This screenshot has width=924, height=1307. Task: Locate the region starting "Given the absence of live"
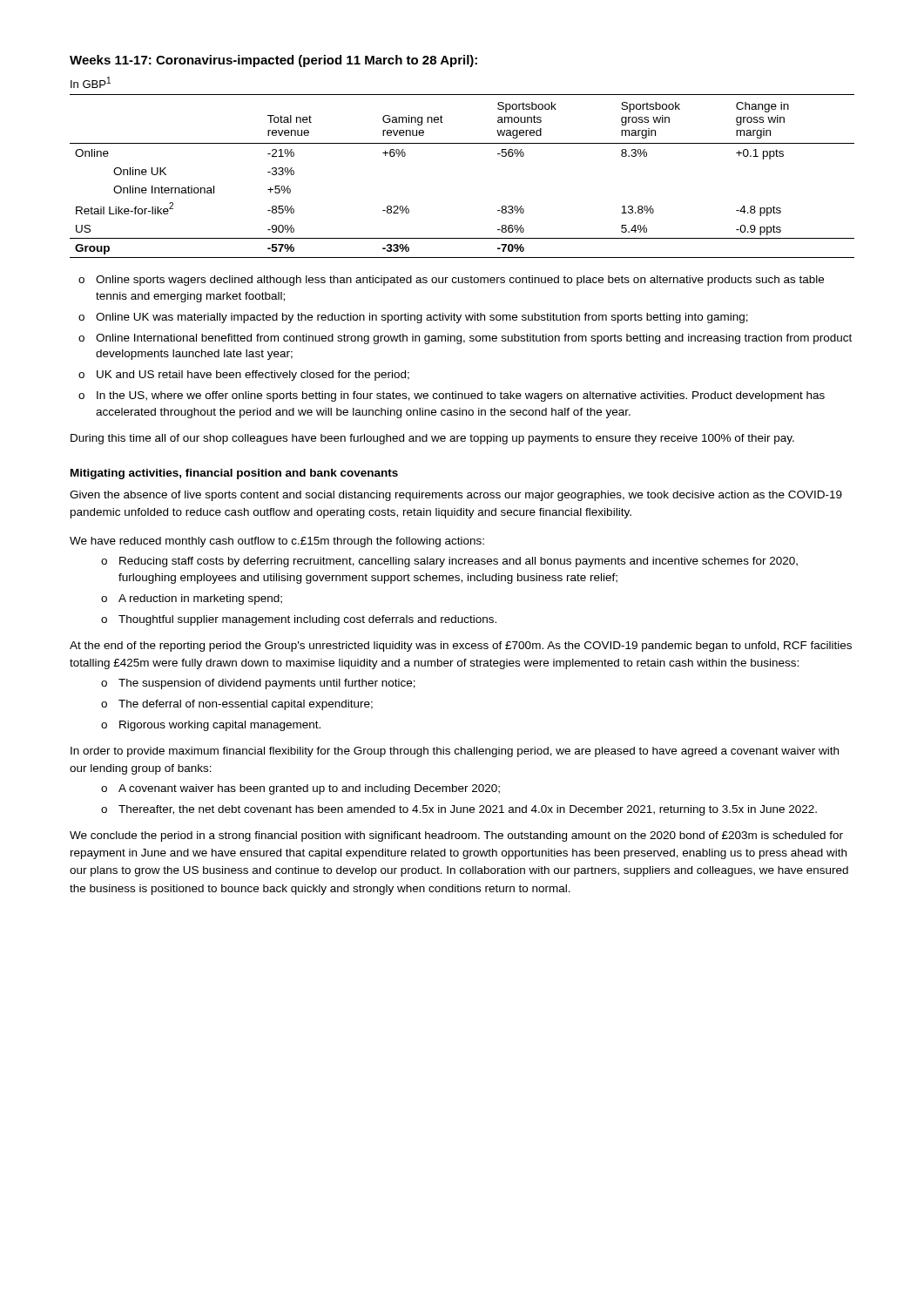[x=456, y=504]
